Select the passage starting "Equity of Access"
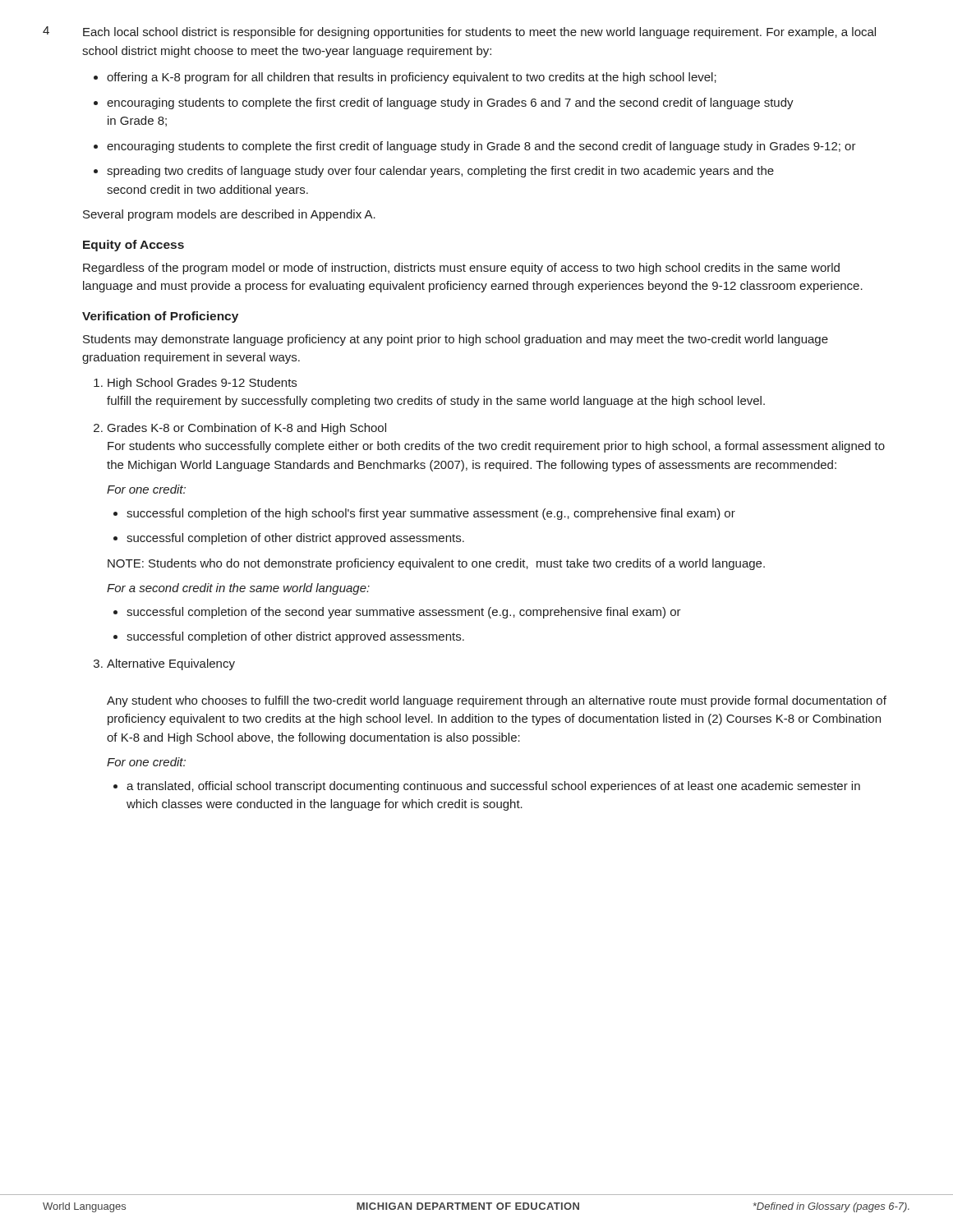The height and width of the screenshot is (1232, 953). pyautogui.click(x=133, y=244)
